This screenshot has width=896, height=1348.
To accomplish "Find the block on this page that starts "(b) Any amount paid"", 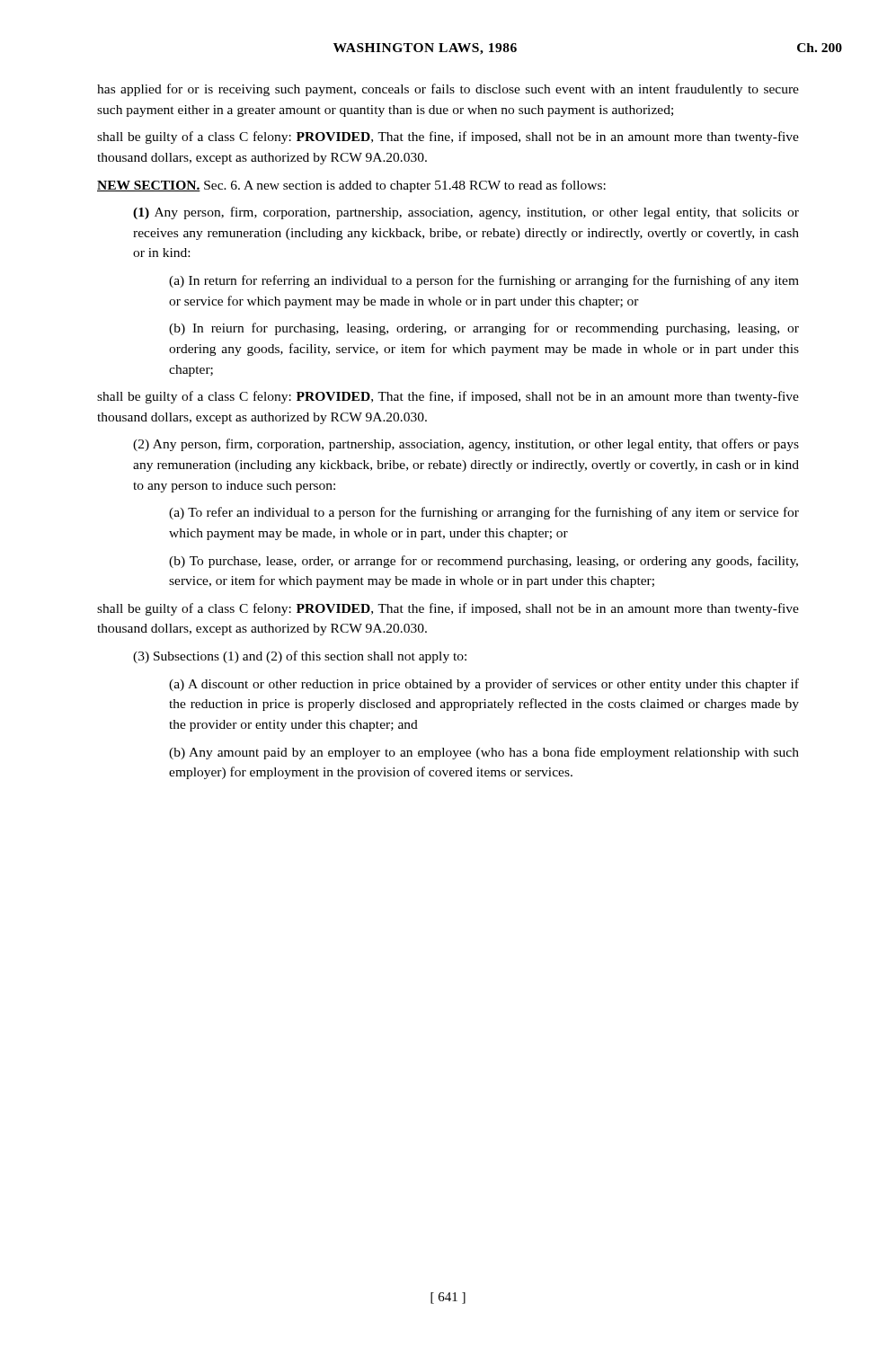I will (484, 762).
